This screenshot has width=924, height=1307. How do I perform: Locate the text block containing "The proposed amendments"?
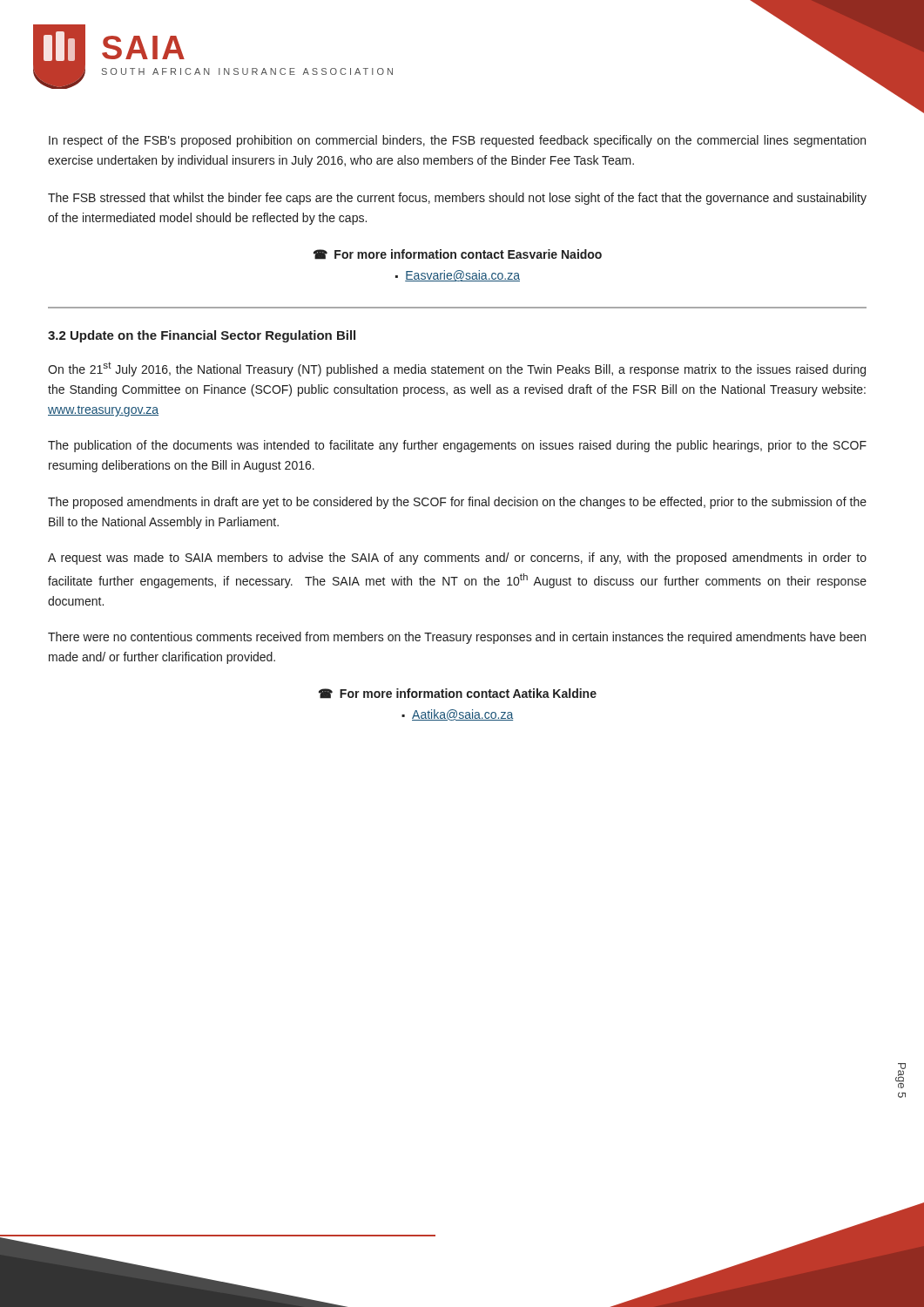pyautogui.click(x=457, y=511)
